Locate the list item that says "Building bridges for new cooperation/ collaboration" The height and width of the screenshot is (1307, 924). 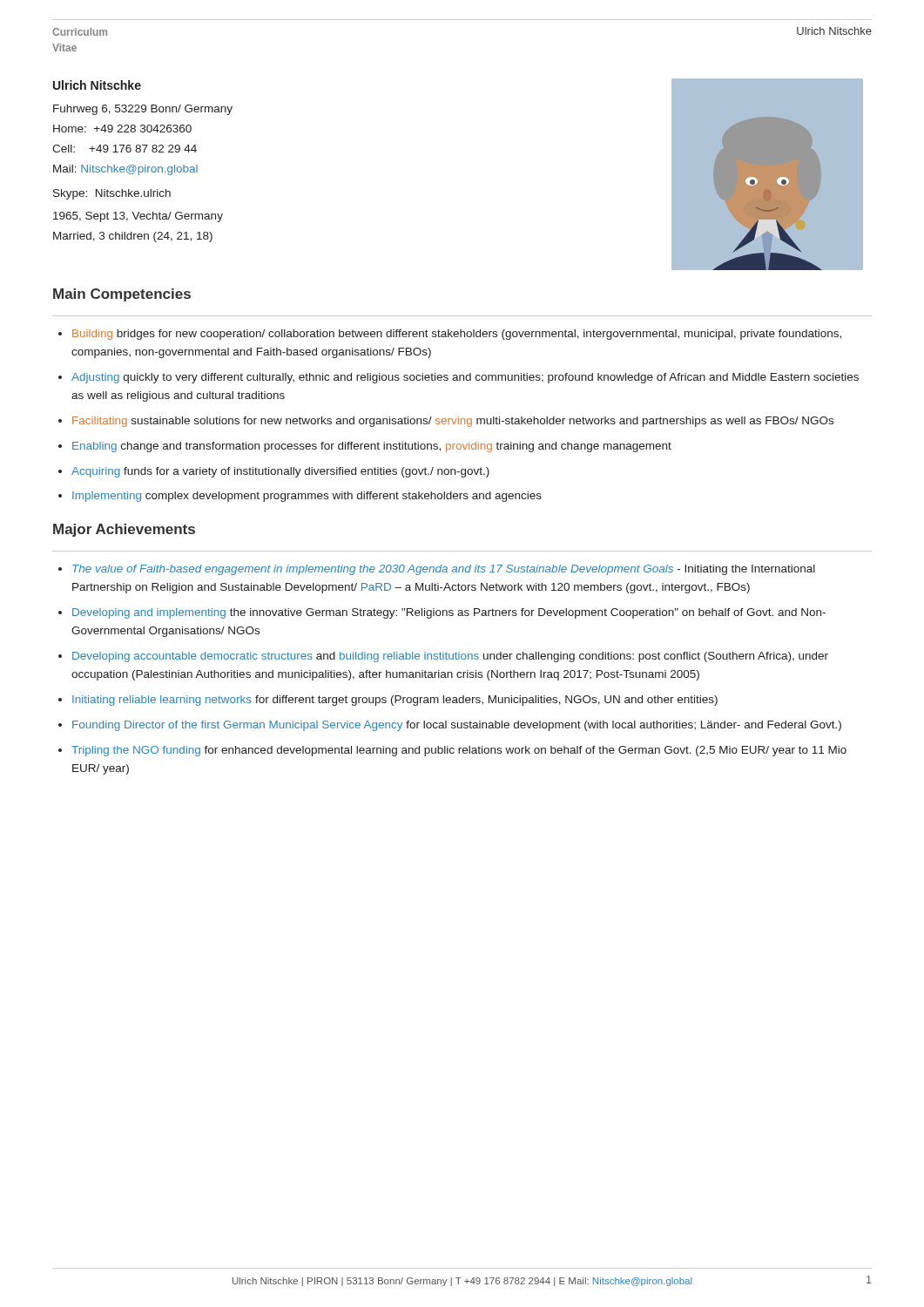point(457,342)
